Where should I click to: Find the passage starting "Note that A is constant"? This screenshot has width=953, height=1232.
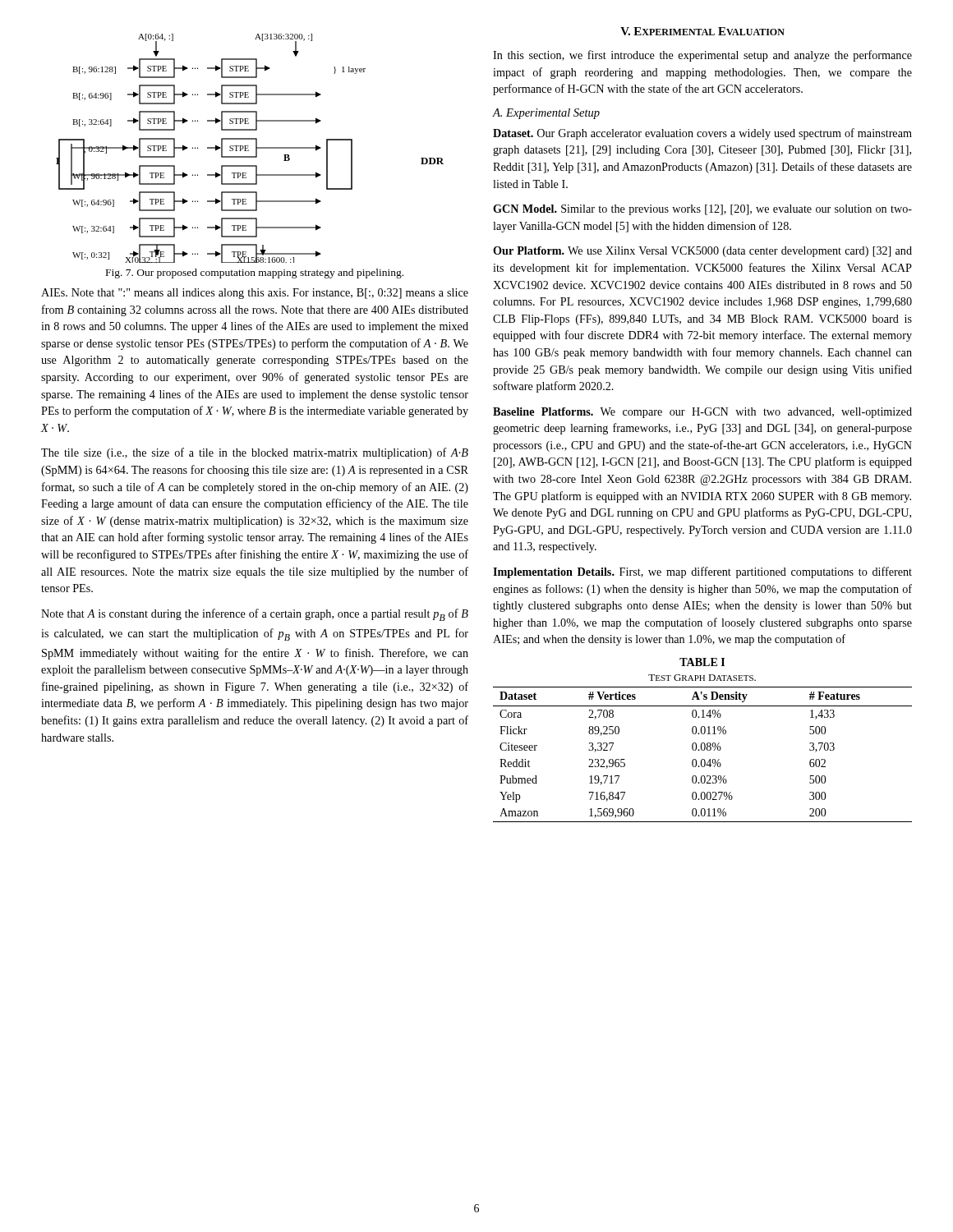point(255,675)
